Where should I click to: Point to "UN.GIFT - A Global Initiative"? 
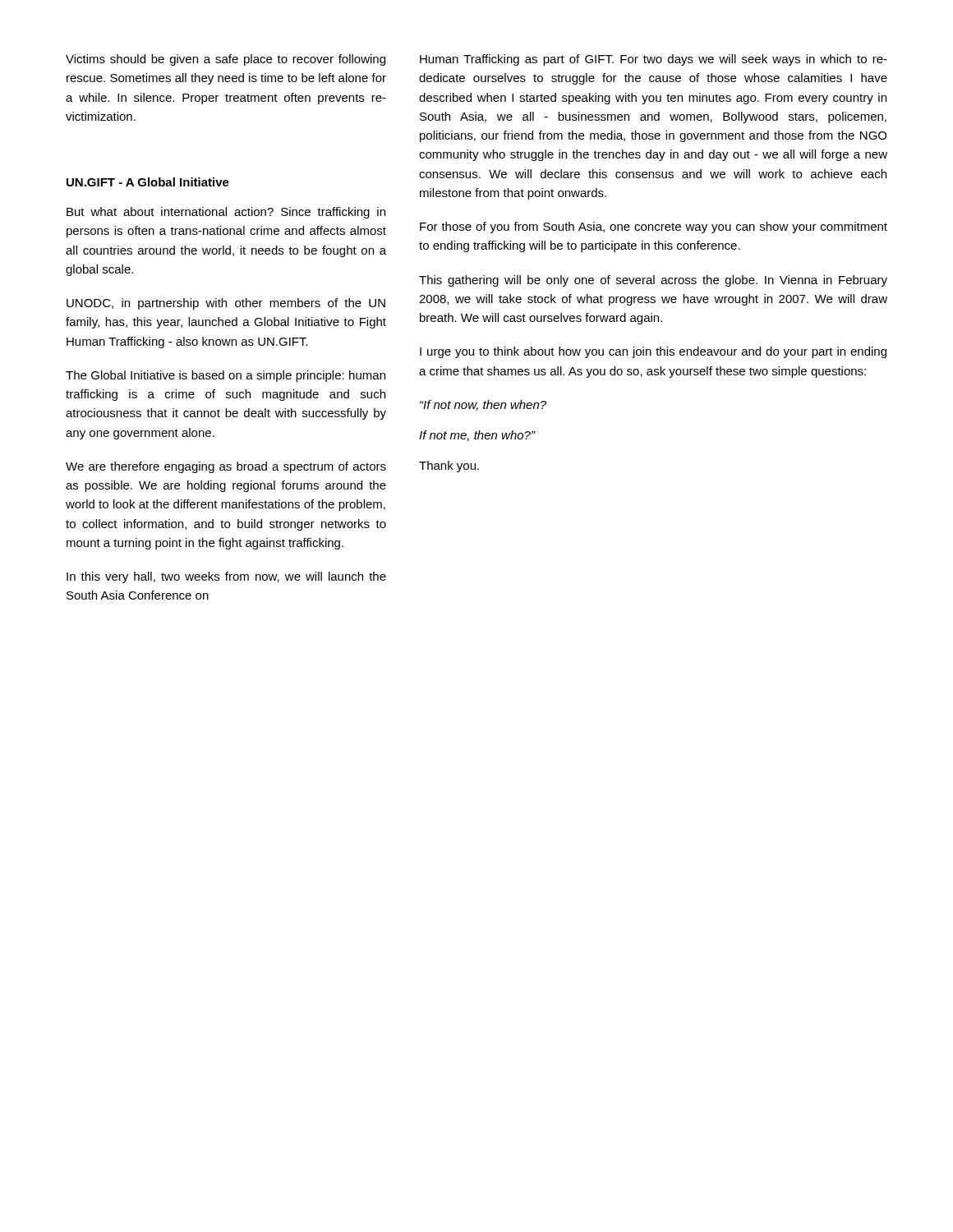coord(147,182)
